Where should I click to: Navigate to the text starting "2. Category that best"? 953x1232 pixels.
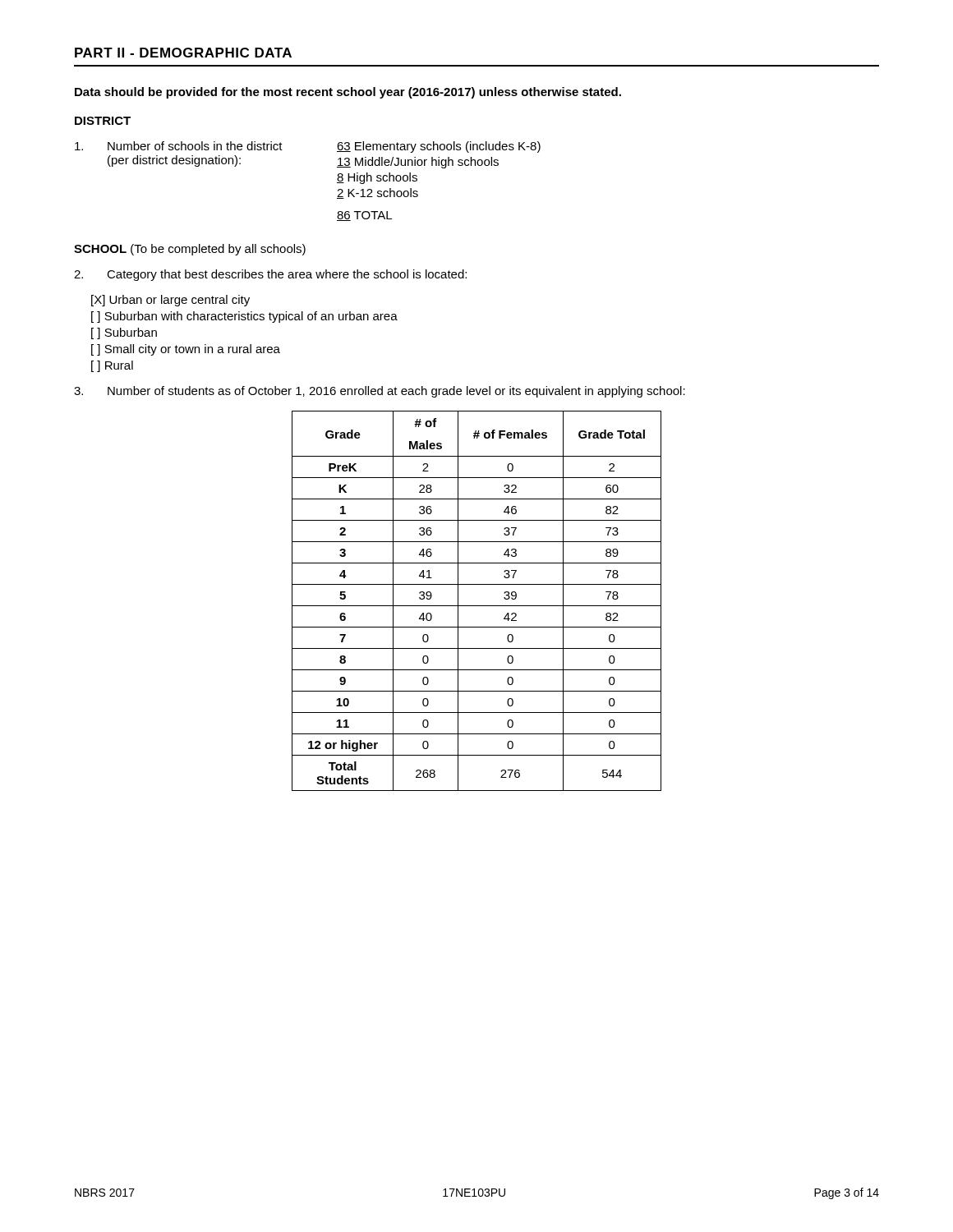[476, 274]
